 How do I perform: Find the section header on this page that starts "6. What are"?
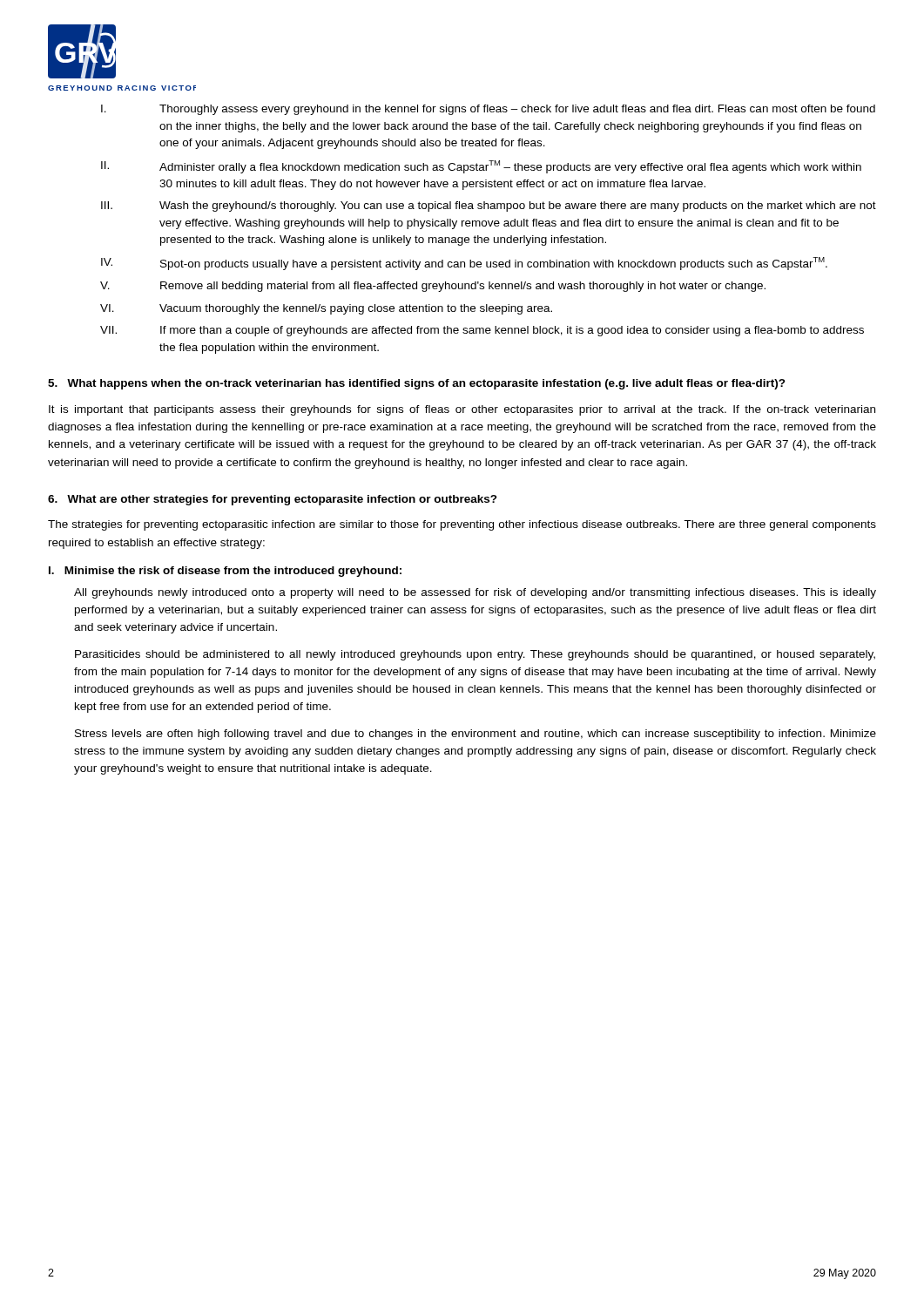(273, 499)
